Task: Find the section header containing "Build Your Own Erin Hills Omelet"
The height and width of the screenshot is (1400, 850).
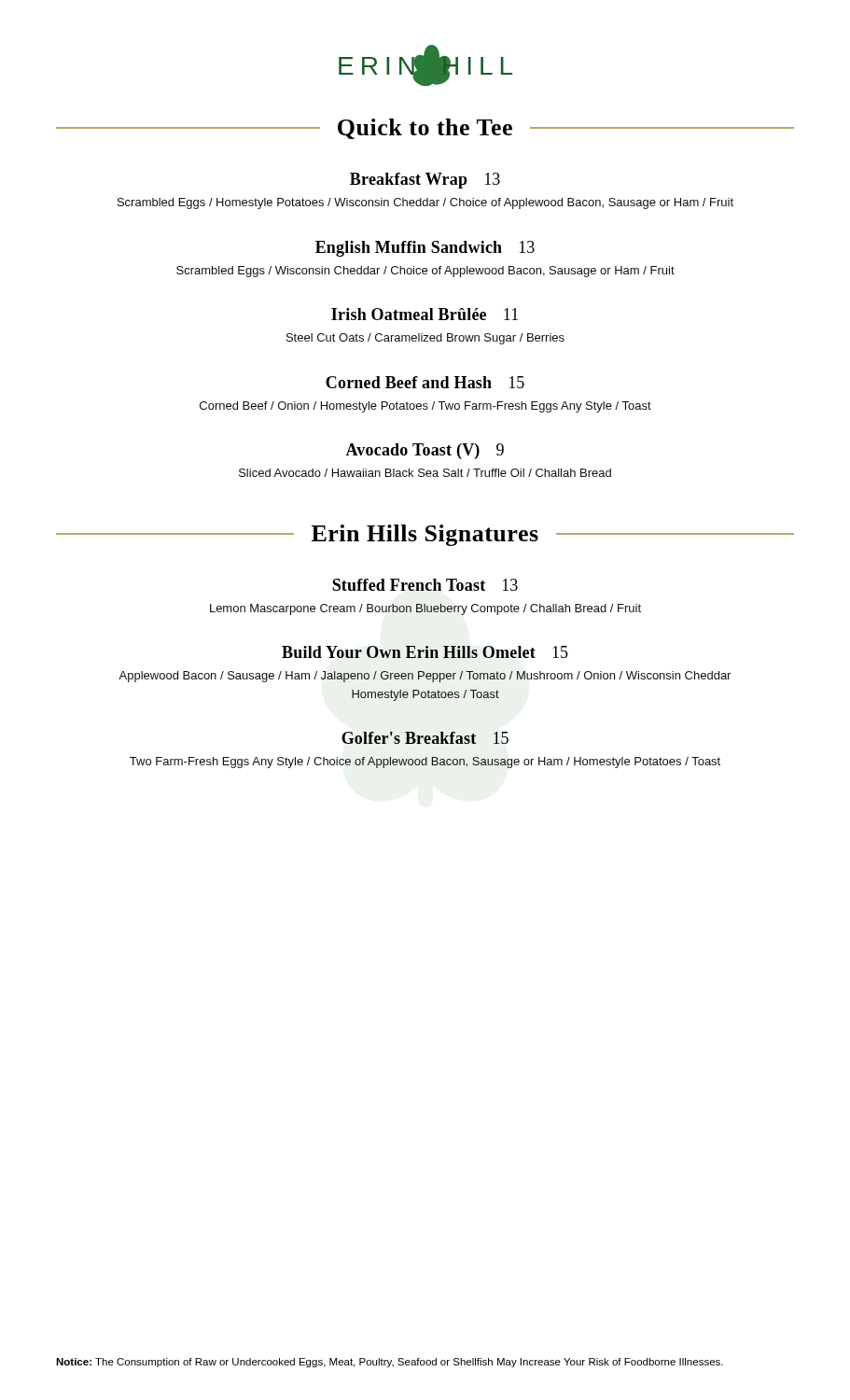Action: click(x=425, y=673)
